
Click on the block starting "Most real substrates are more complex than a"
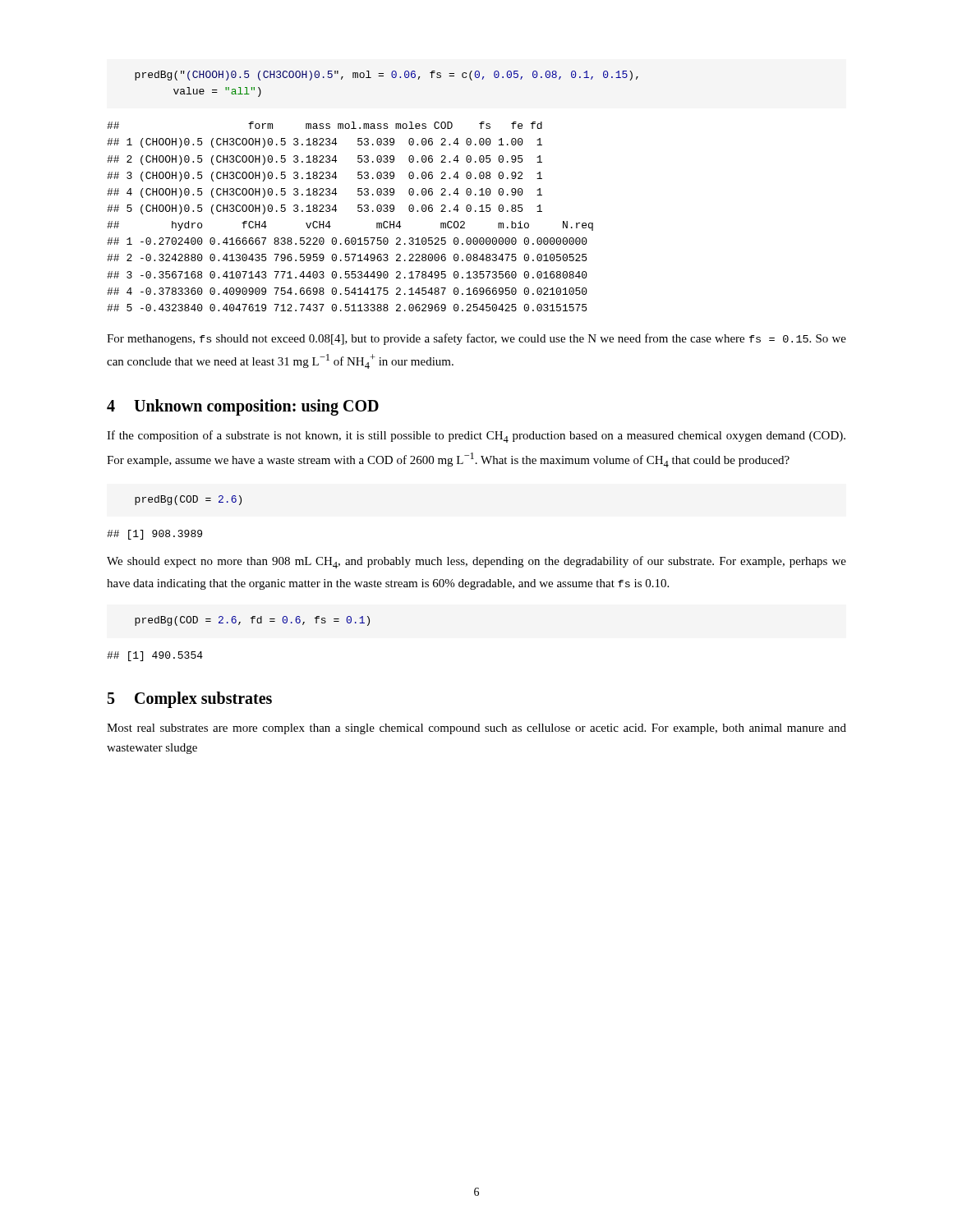[476, 737]
